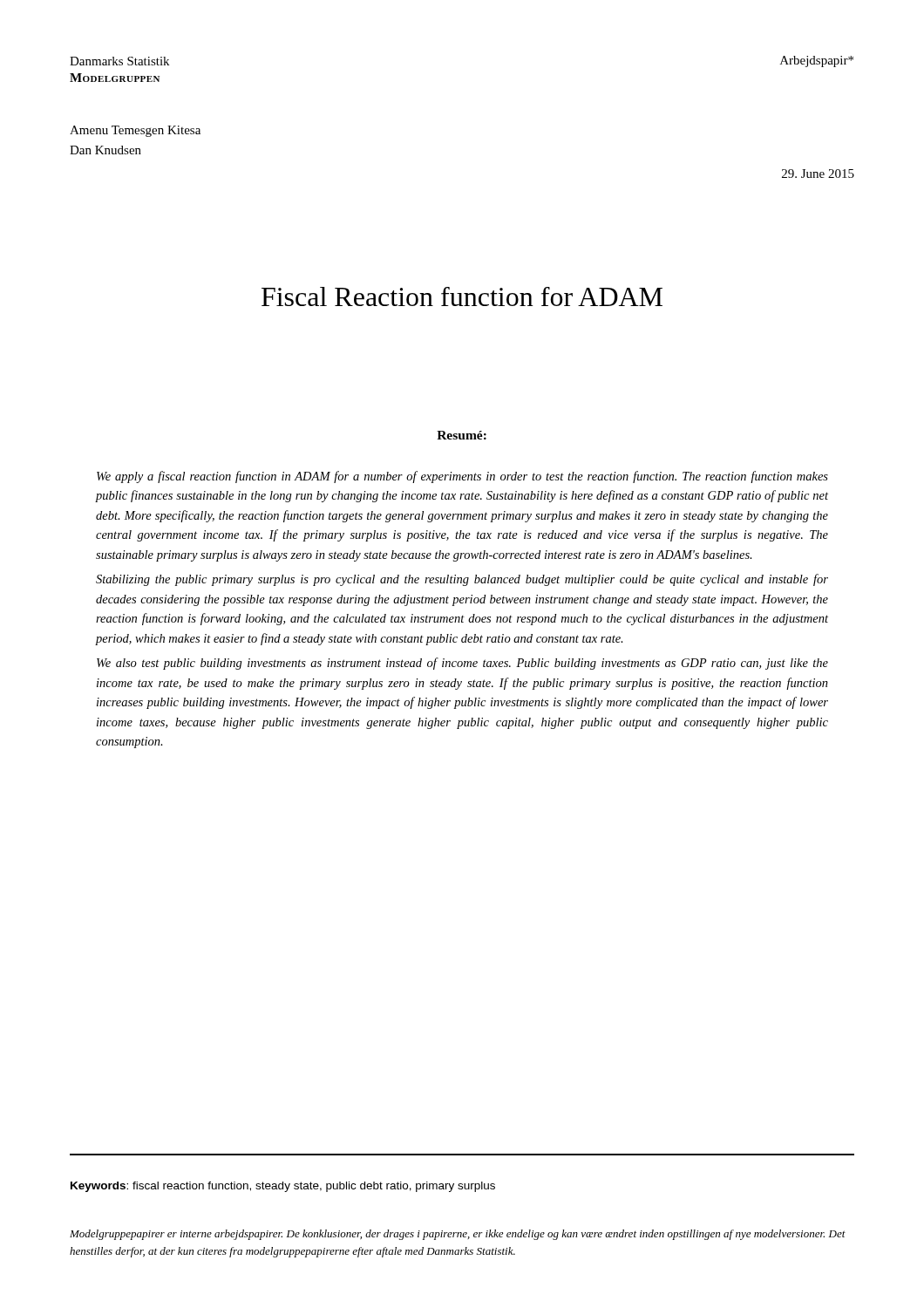This screenshot has height=1308, width=924.
Task: Find the title containing "Fiscal Reaction function for ADAM"
Action: click(462, 297)
